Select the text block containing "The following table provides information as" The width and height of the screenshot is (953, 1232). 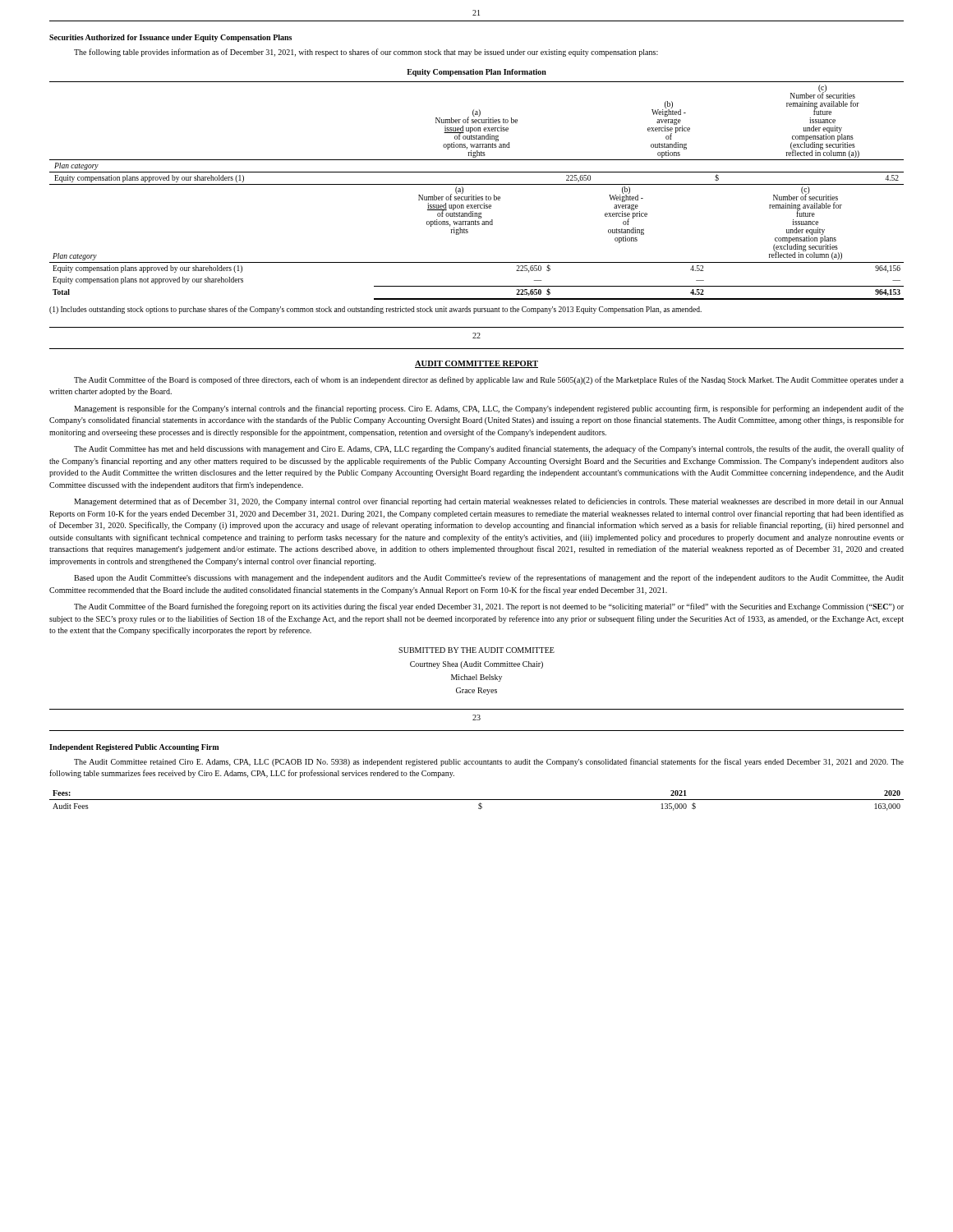(366, 52)
